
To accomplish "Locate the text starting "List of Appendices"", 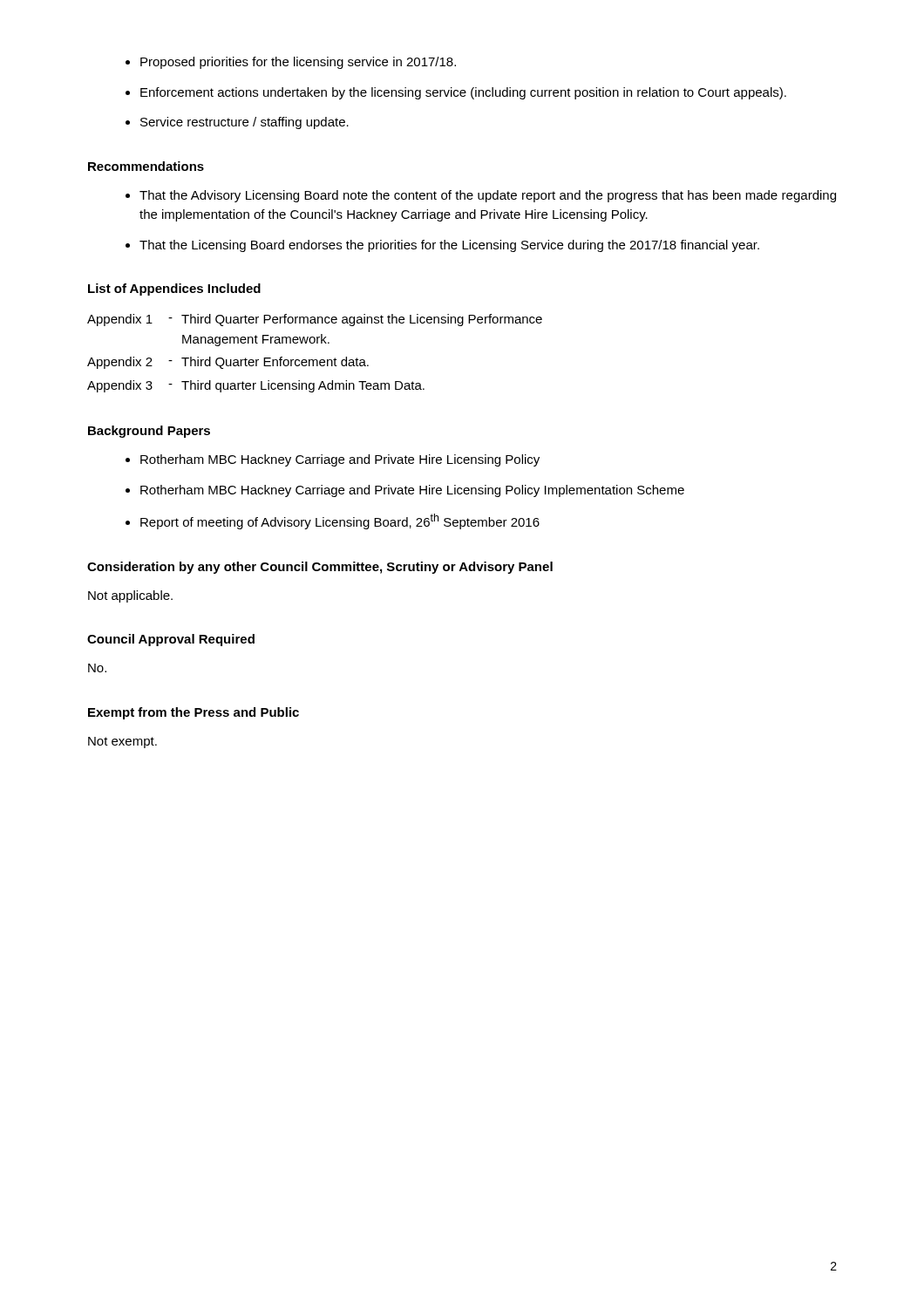I will coord(174,288).
